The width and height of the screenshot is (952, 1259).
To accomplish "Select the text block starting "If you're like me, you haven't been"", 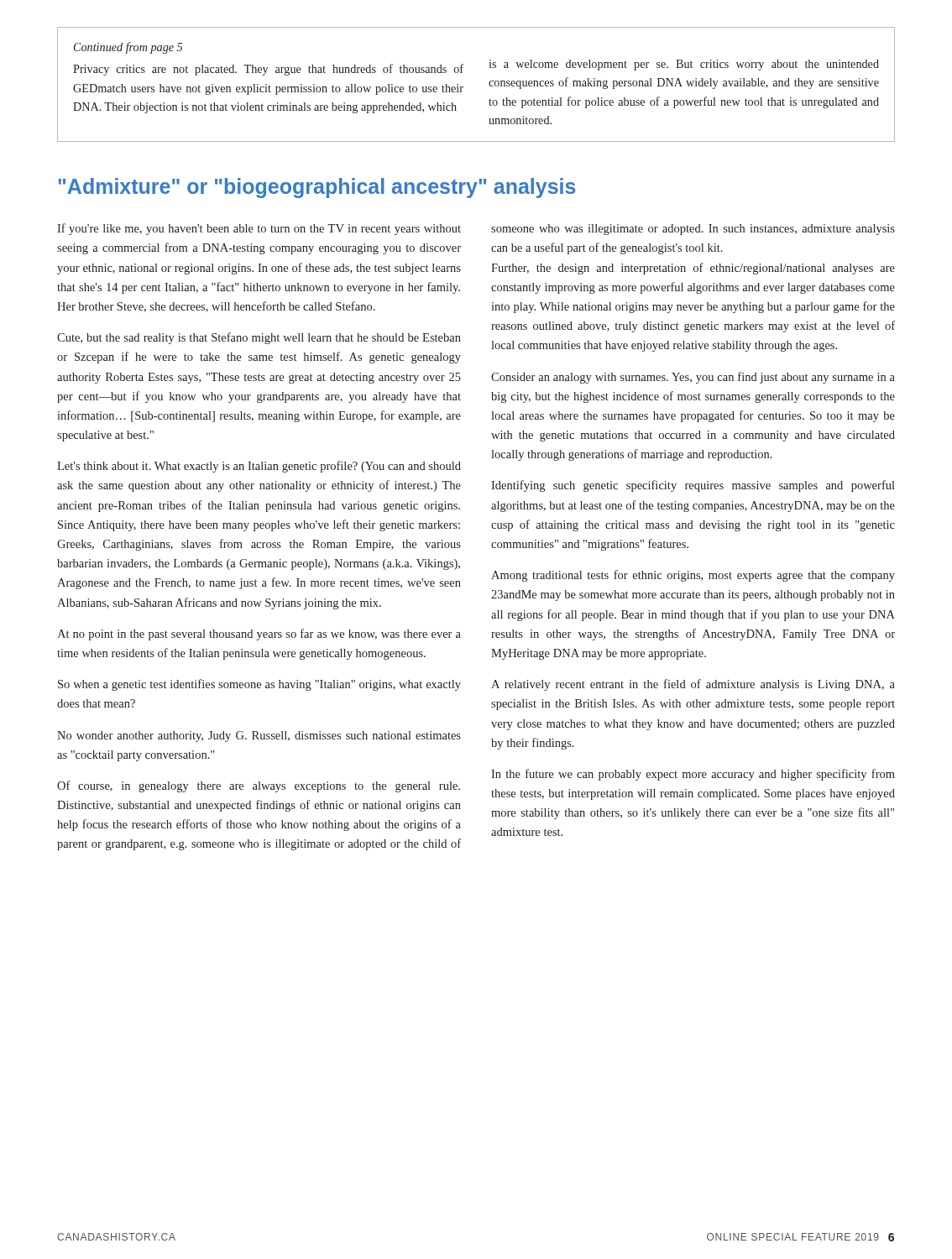I will point(259,268).
